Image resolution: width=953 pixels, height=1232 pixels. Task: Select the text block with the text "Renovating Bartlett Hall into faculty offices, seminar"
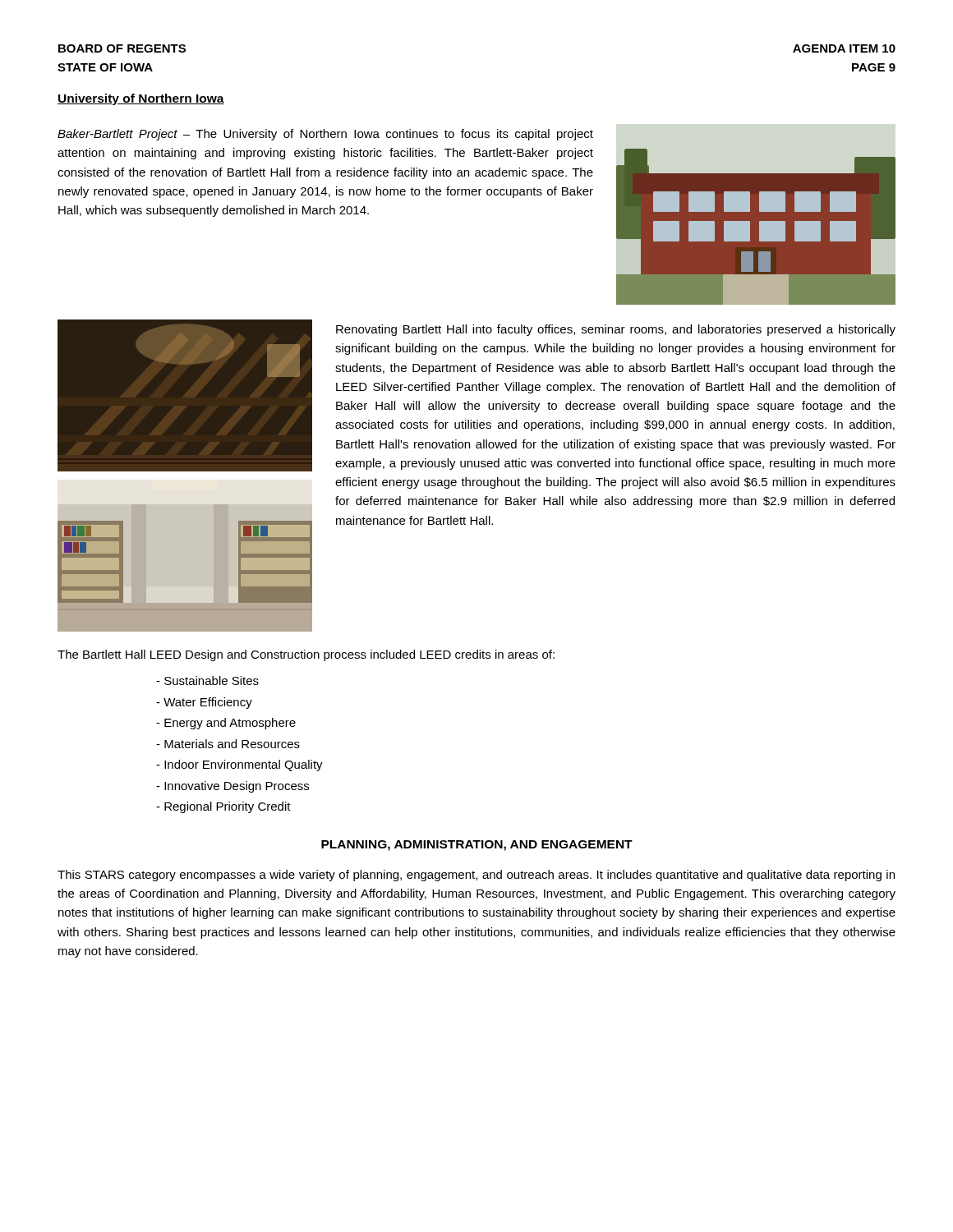click(x=615, y=424)
